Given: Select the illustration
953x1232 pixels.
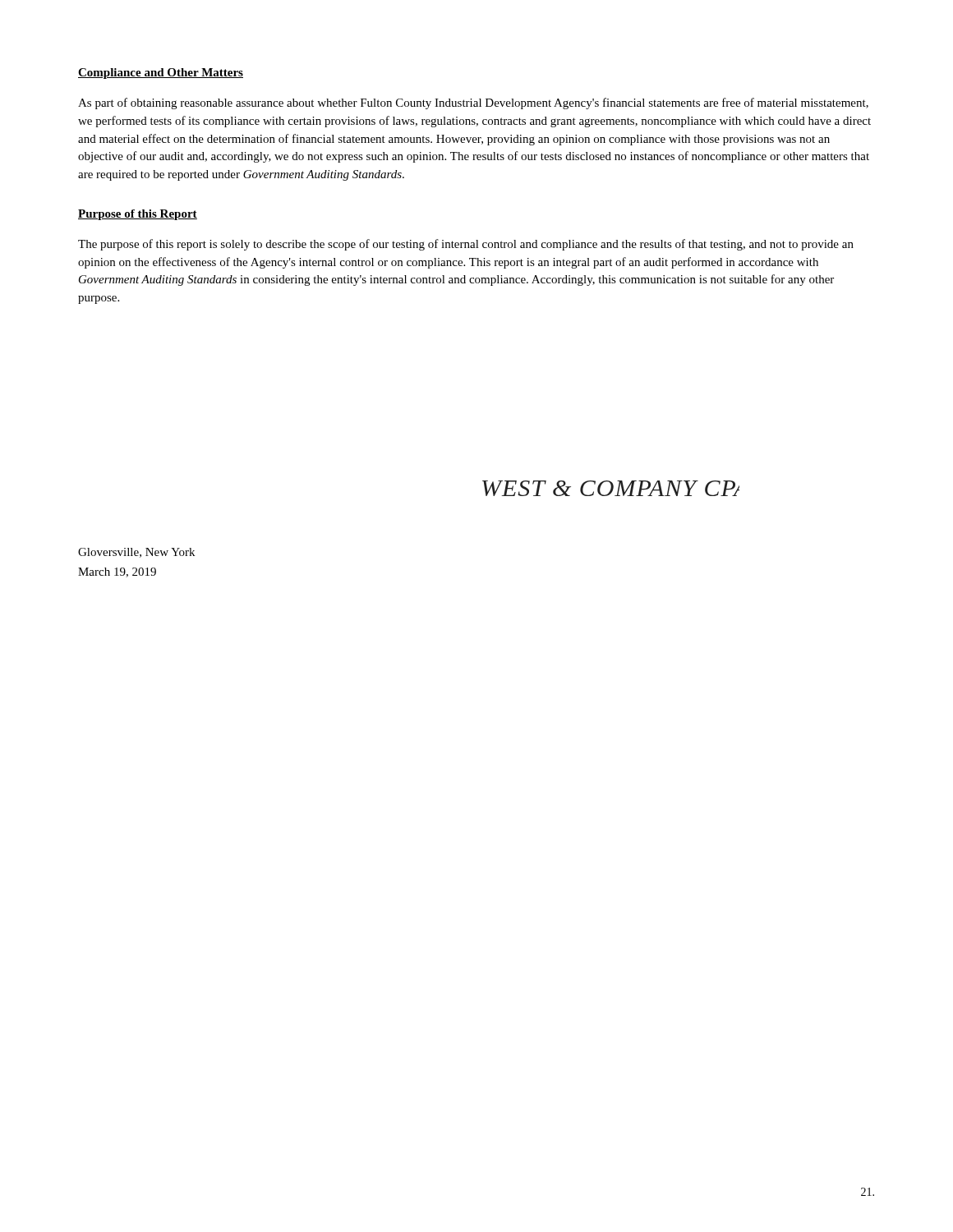Looking at the screenshot, I should (608, 487).
